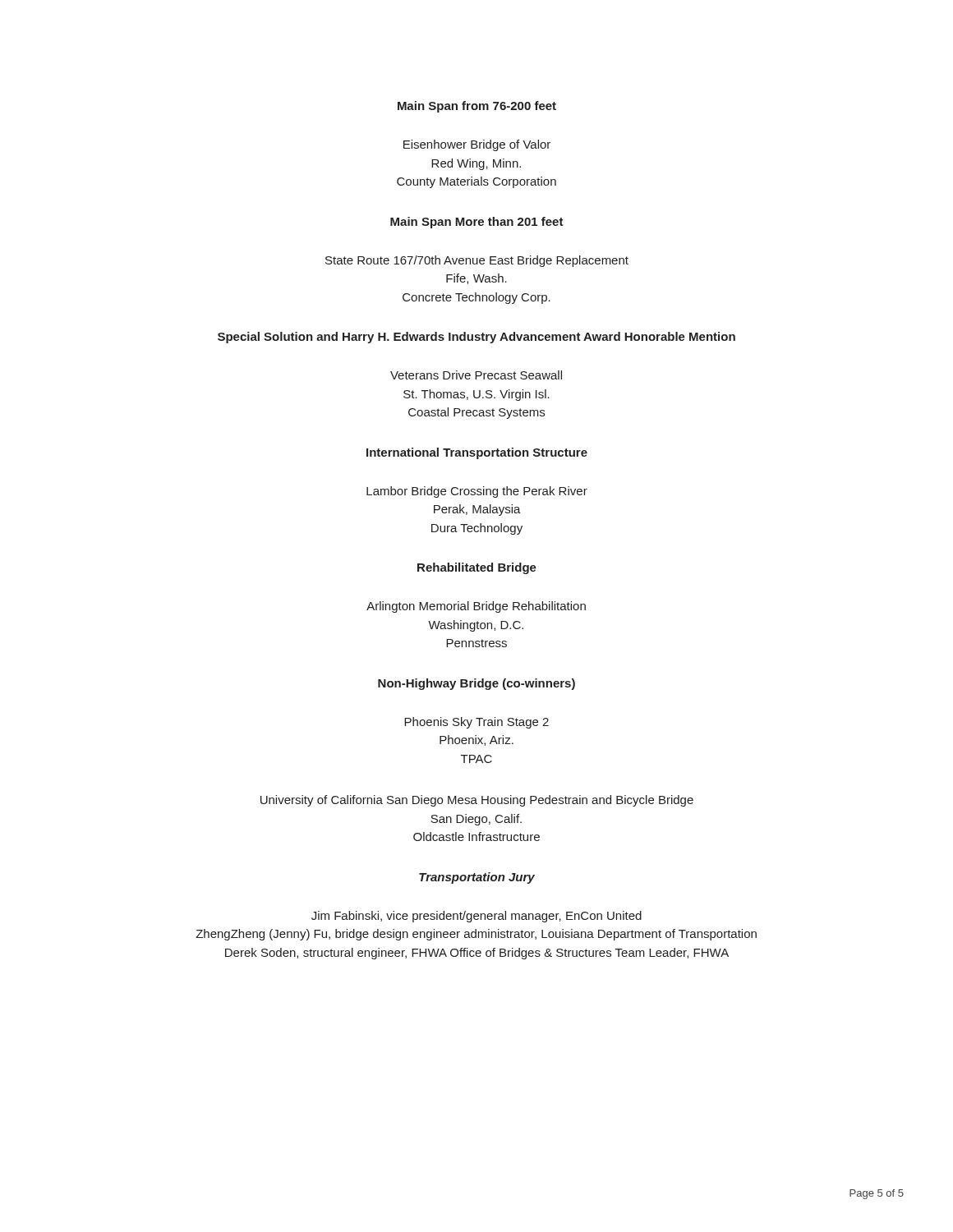Navigate to the text starting "Non-Highway Bridge (co-winners)"
This screenshot has height=1232, width=953.
(x=476, y=683)
